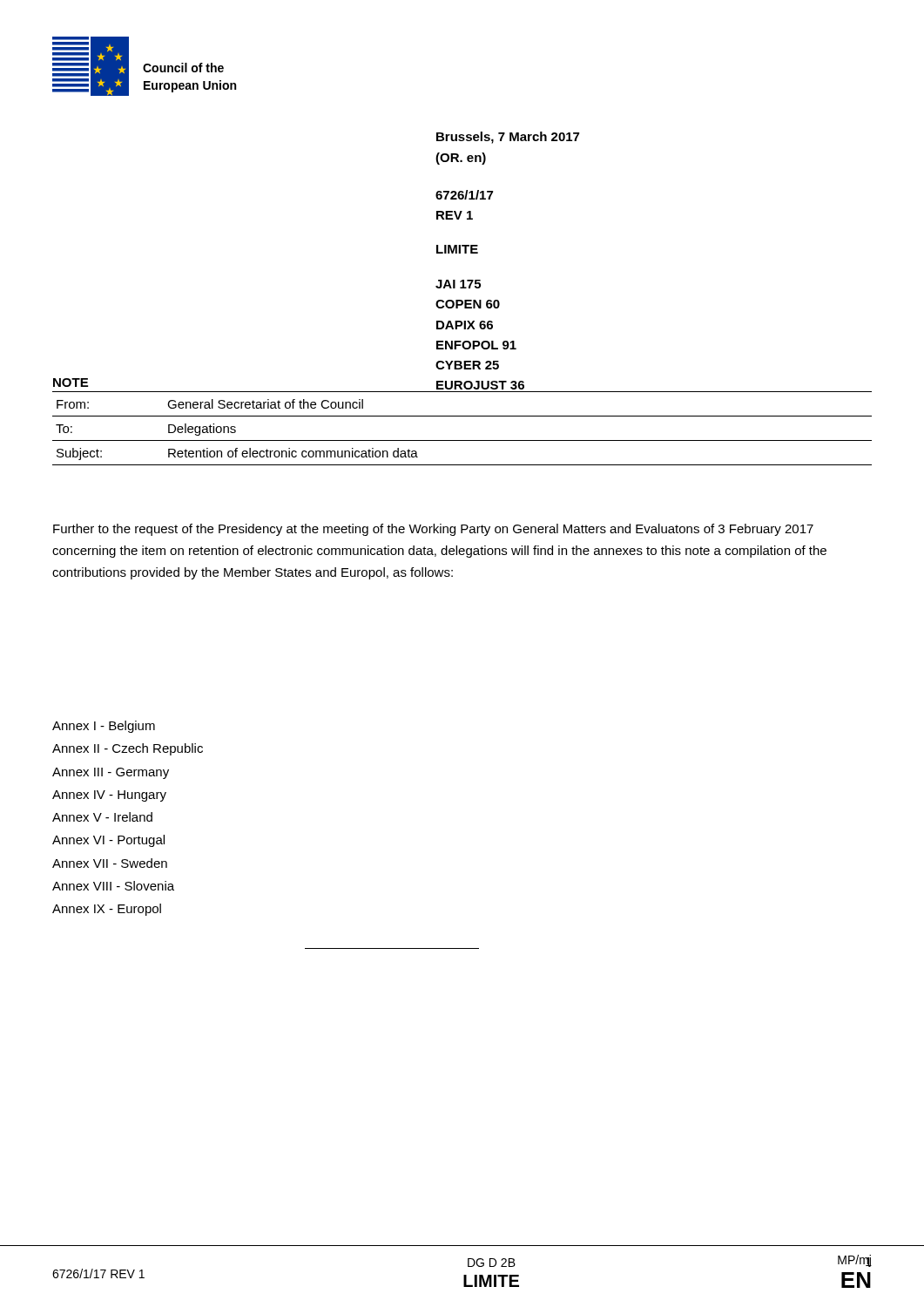Select the text block starting "Annex II - Czech Republic"
The height and width of the screenshot is (1307, 924).
[x=128, y=748]
